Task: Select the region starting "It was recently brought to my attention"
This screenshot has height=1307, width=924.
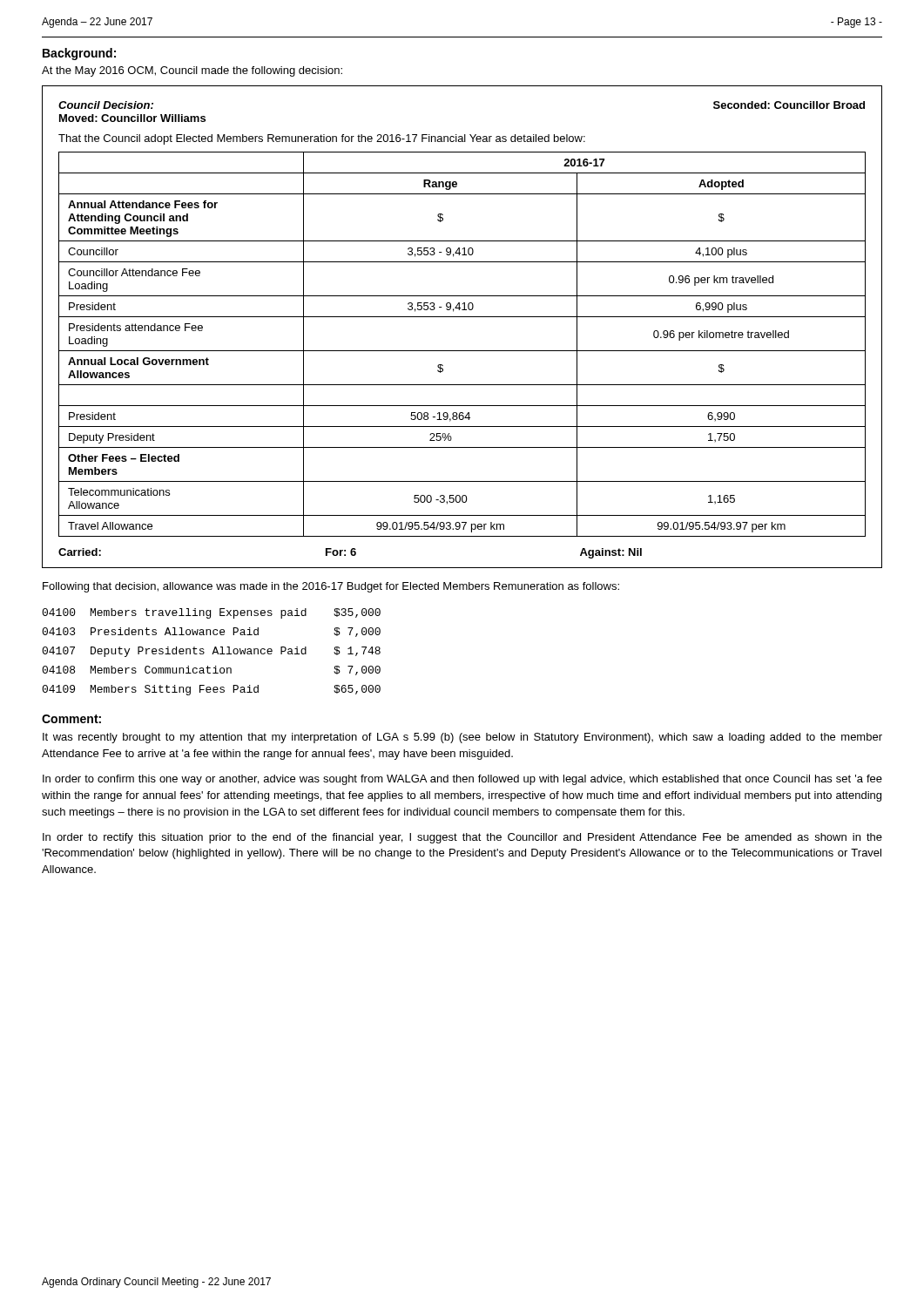Action: 462,745
